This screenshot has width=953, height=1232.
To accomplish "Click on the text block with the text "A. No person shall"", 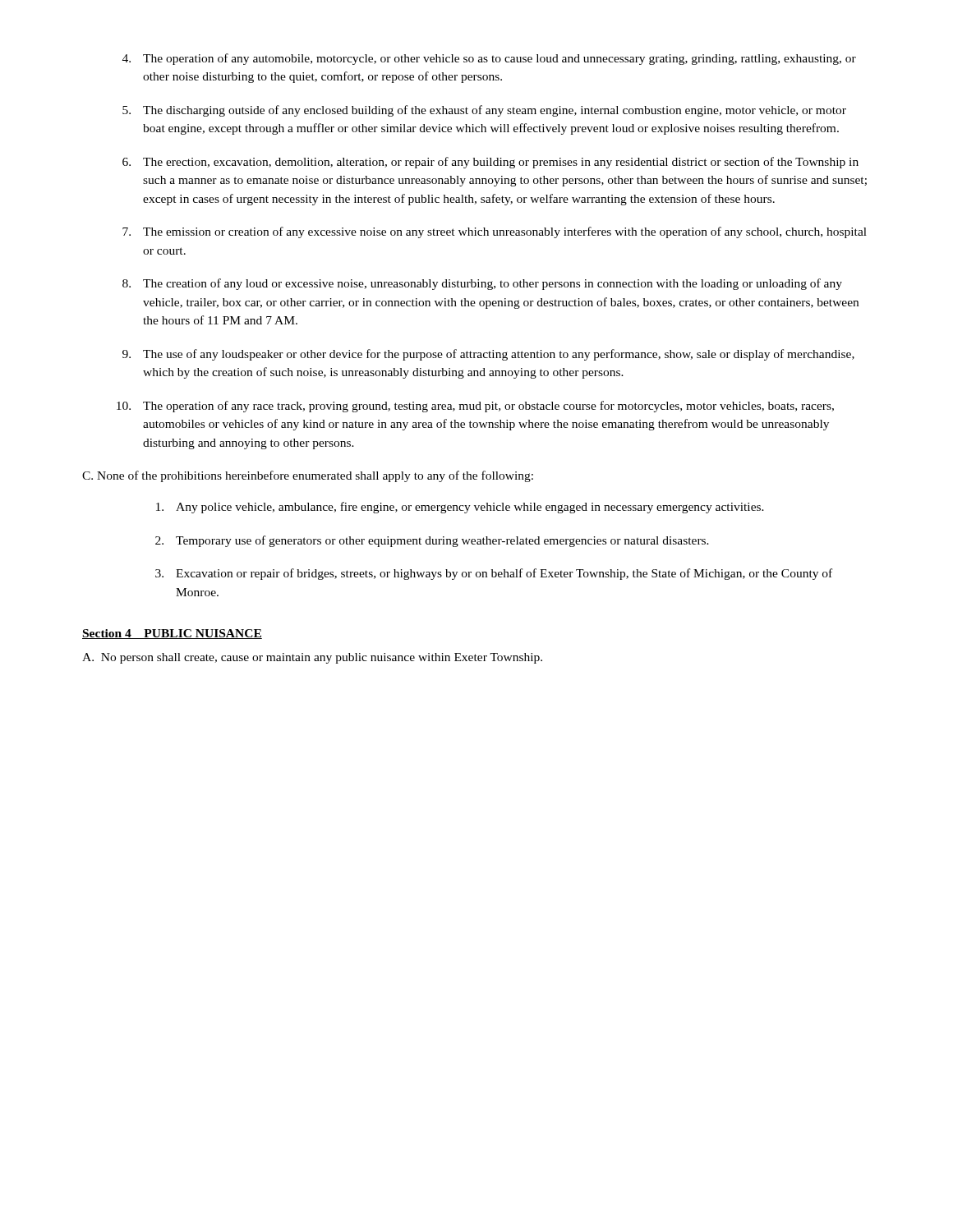I will pos(313,656).
